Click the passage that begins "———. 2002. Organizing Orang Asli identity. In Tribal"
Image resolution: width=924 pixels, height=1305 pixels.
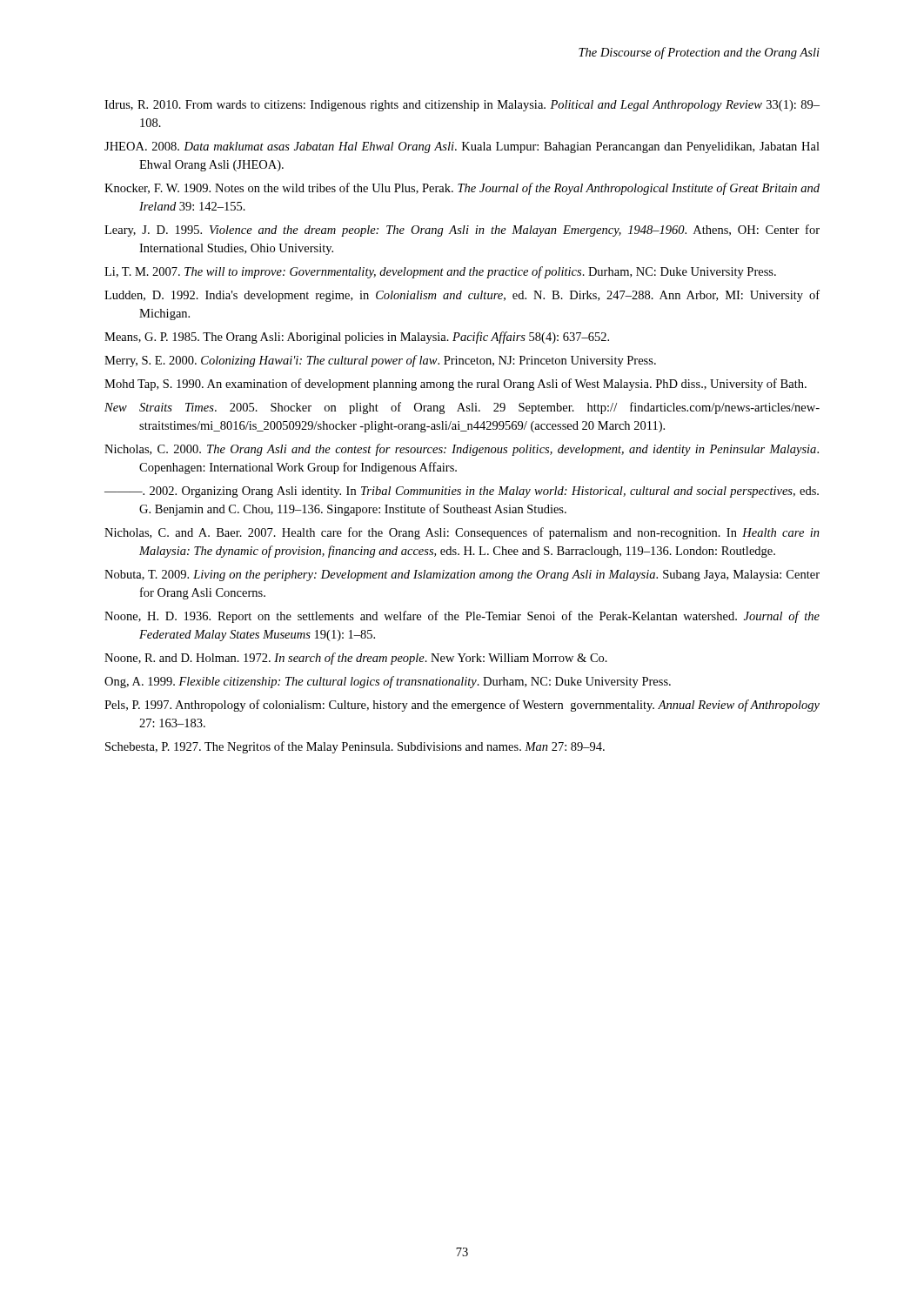click(462, 500)
